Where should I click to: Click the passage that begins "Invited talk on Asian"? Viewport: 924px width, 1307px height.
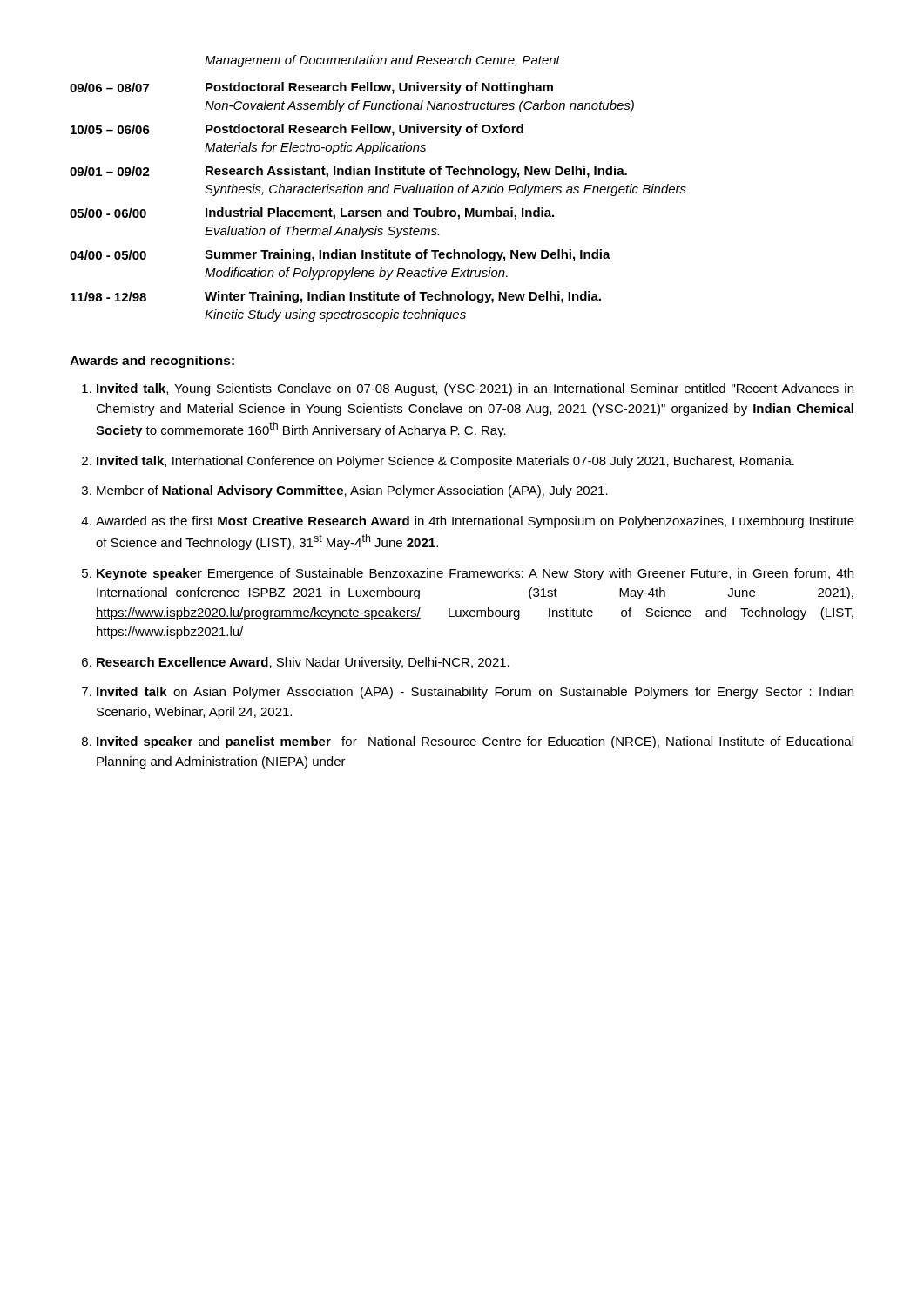tap(475, 701)
